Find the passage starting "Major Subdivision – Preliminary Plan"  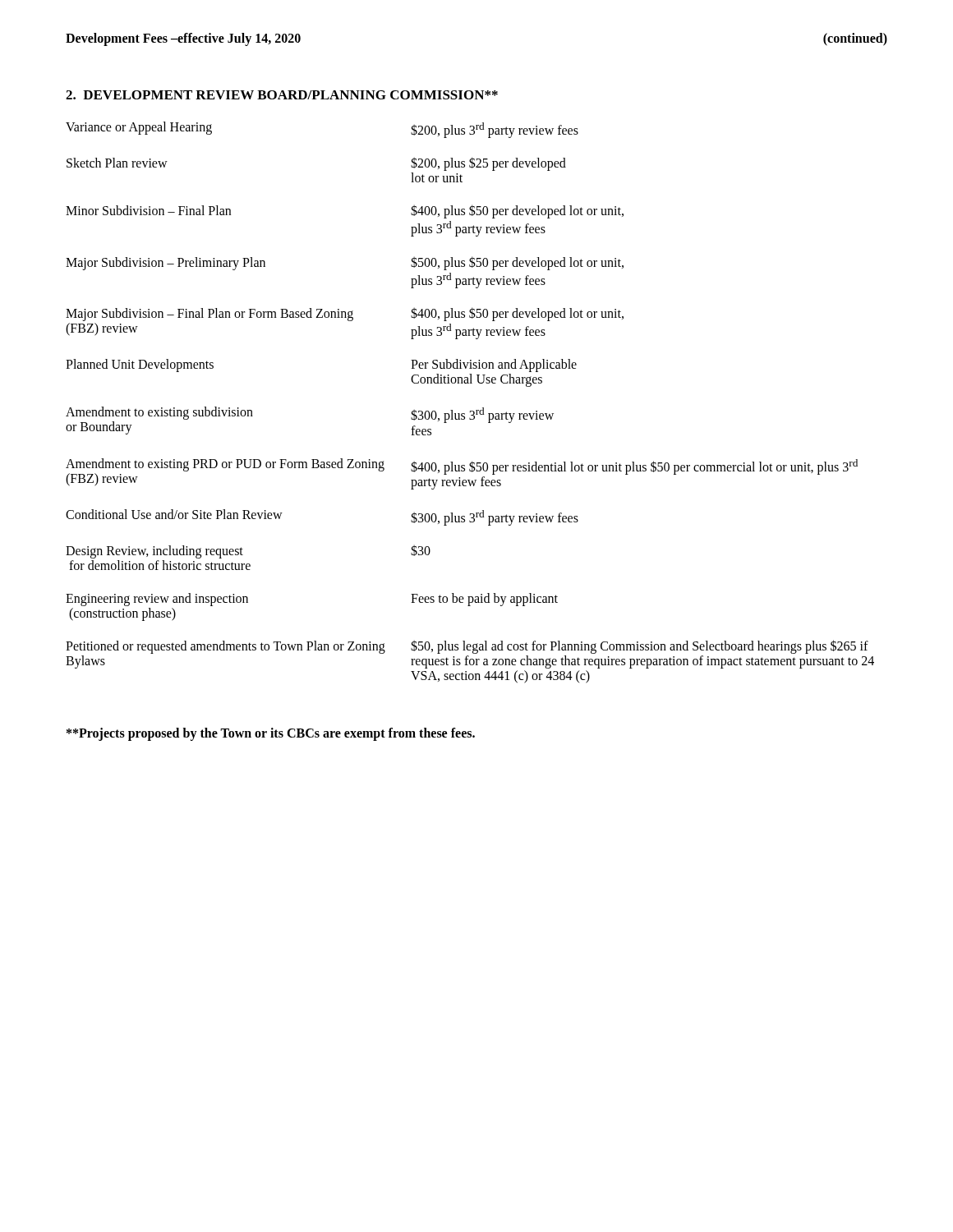(476, 272)
